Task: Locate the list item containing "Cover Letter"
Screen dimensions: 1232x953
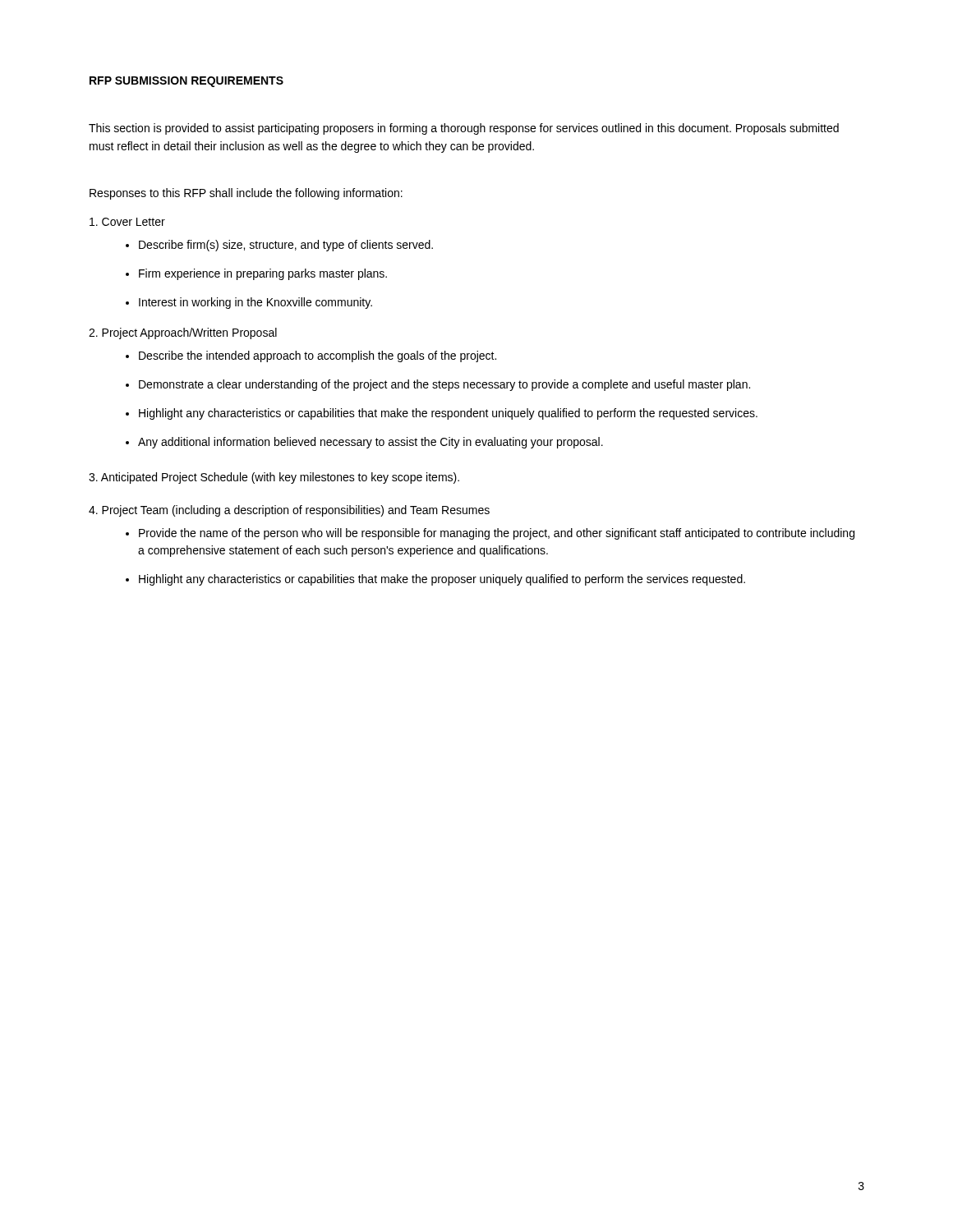Action: pos(127,222)
